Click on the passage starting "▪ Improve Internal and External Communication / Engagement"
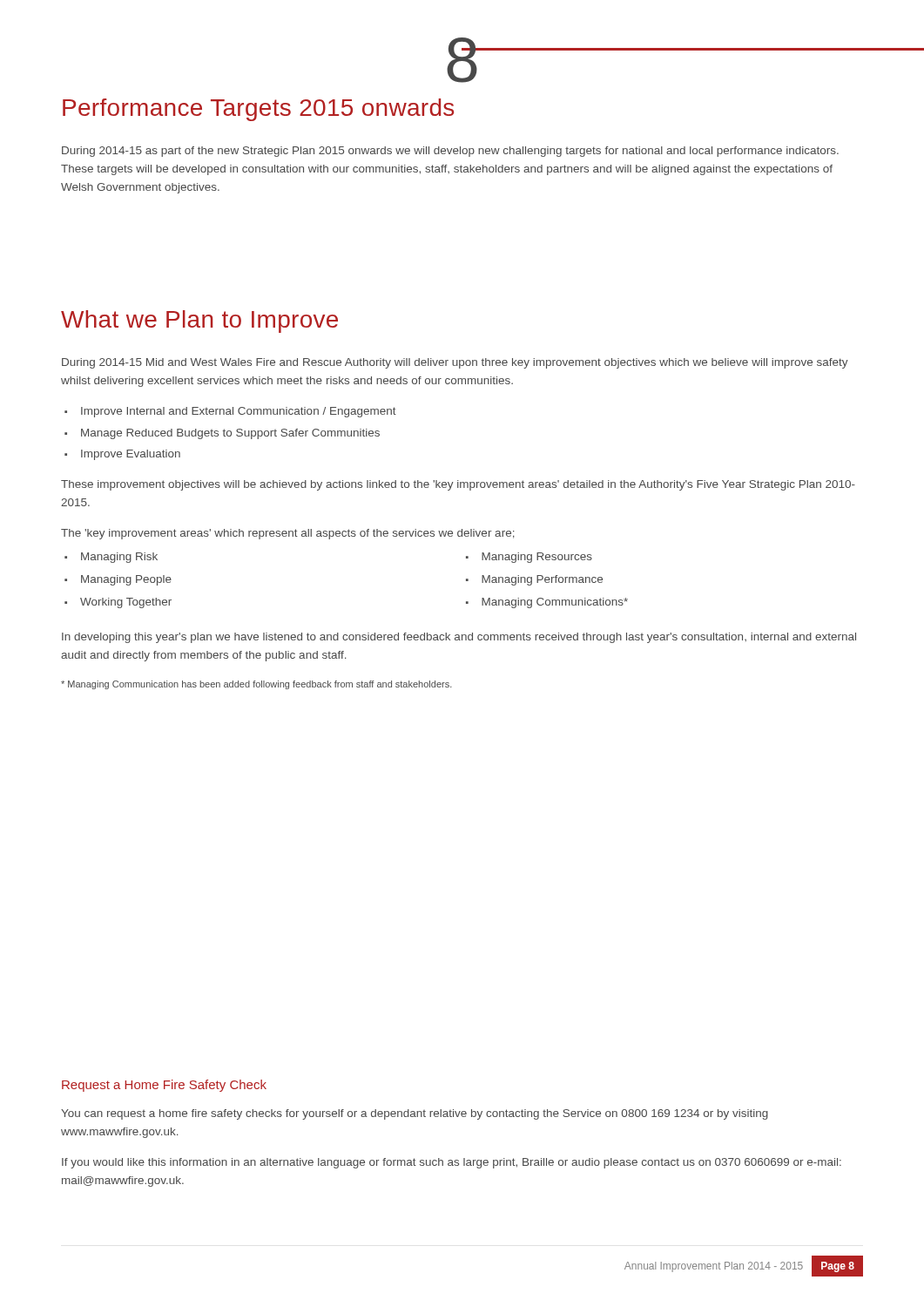This screenshot has width=924, height=1307. coord(230,411)
